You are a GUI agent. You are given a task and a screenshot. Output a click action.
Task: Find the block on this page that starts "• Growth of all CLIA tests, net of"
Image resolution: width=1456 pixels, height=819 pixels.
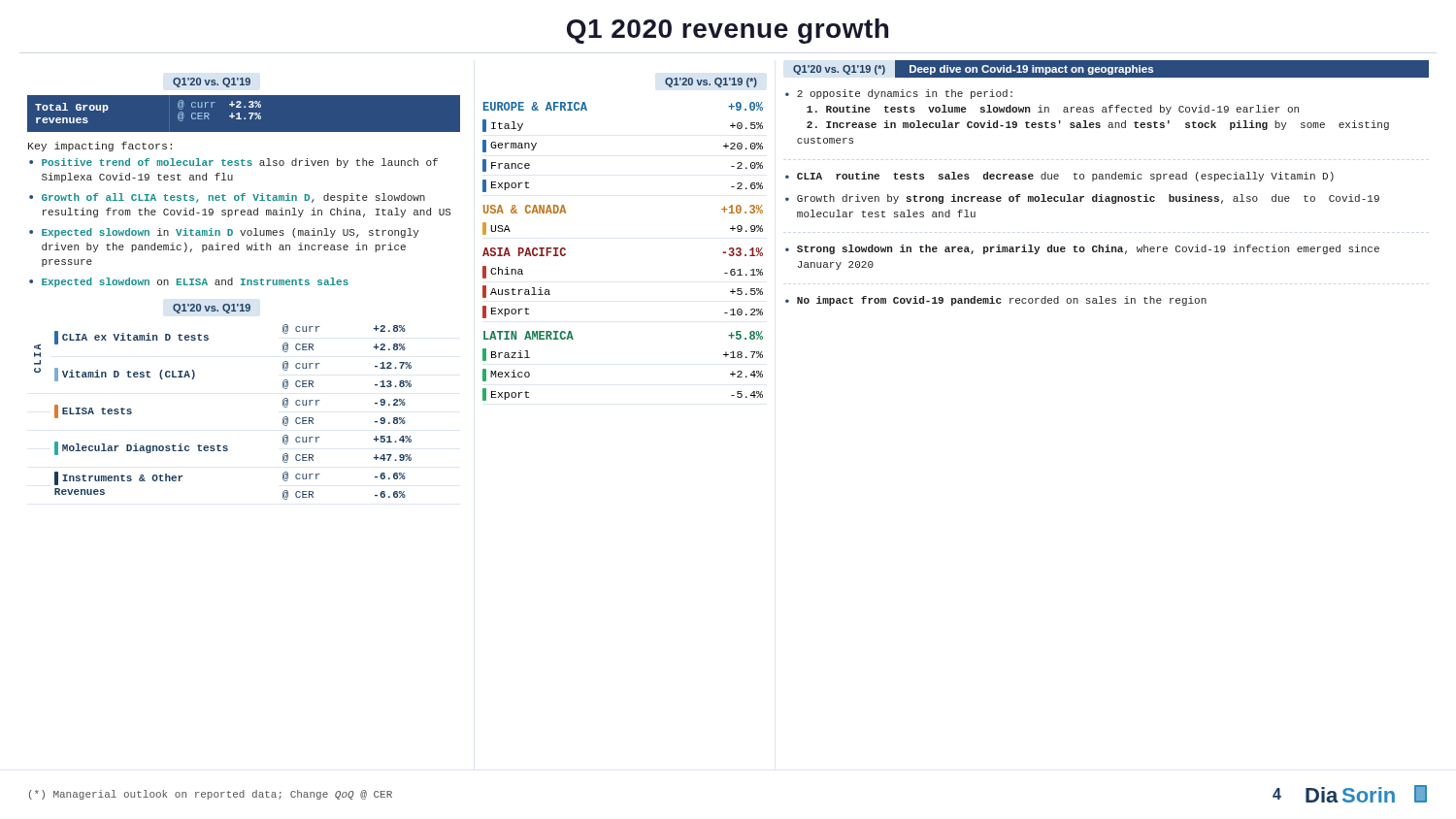pos(244,206)
